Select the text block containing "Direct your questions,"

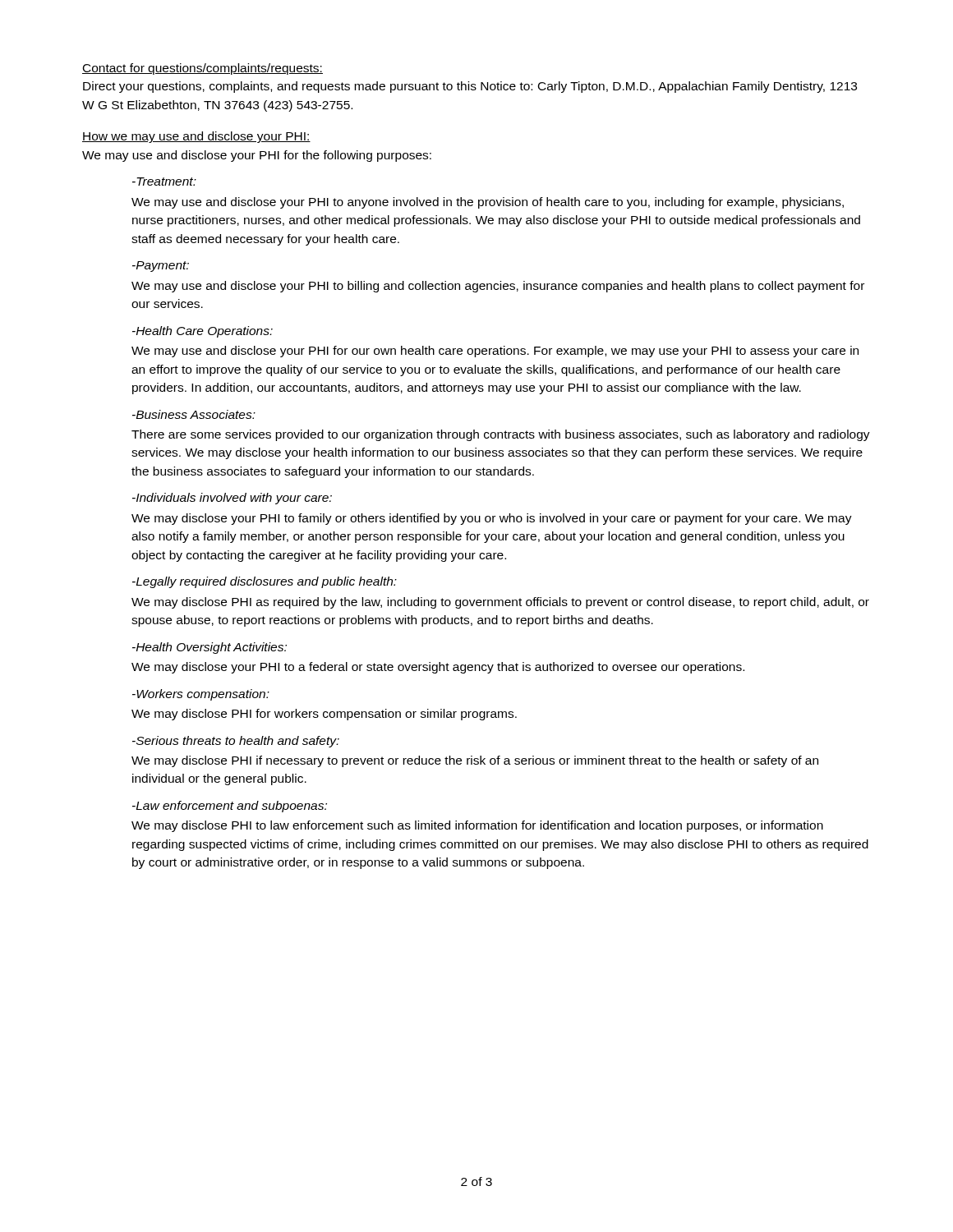click(x=470, y=95)
